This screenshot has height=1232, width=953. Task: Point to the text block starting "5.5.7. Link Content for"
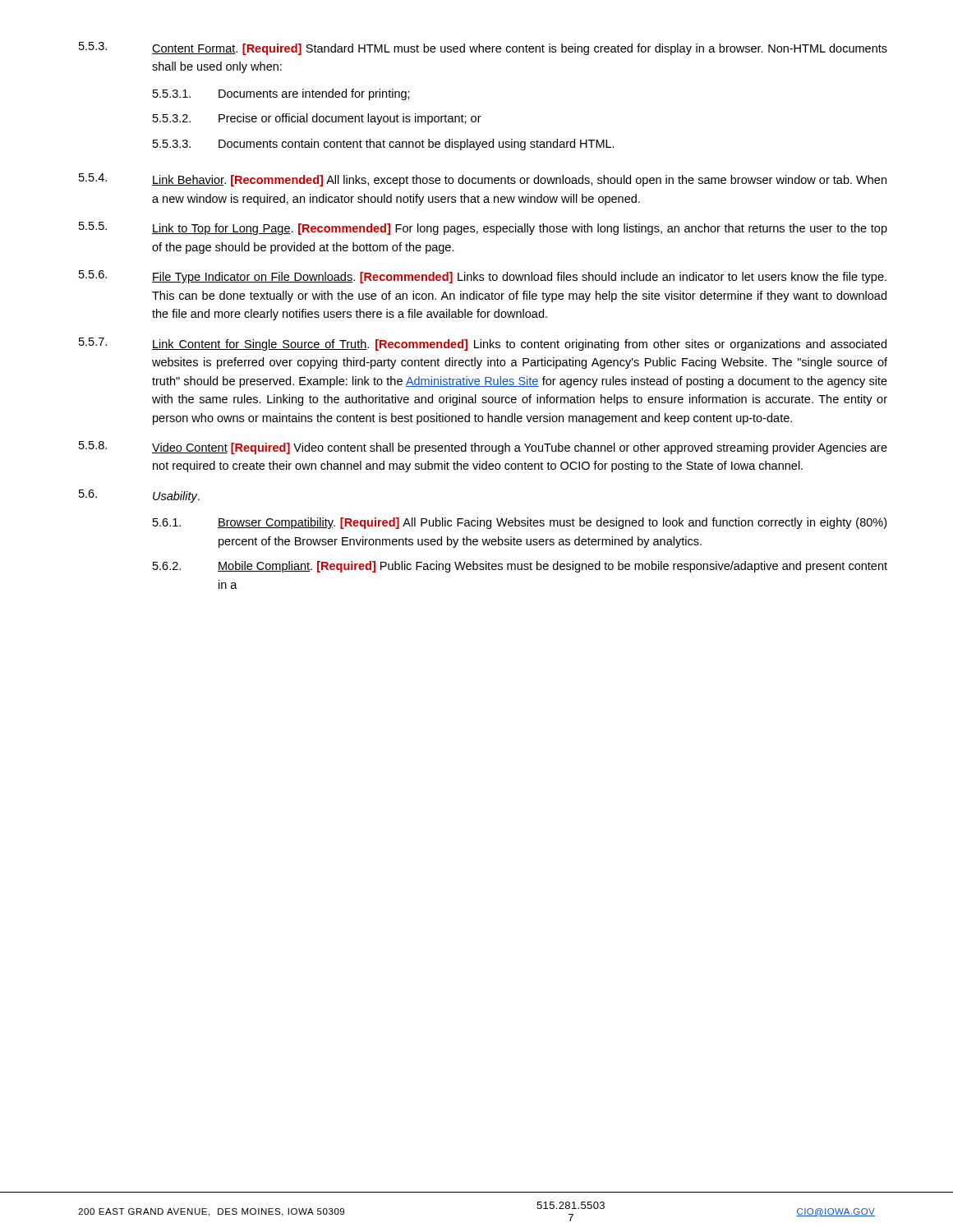click(483, 381)
